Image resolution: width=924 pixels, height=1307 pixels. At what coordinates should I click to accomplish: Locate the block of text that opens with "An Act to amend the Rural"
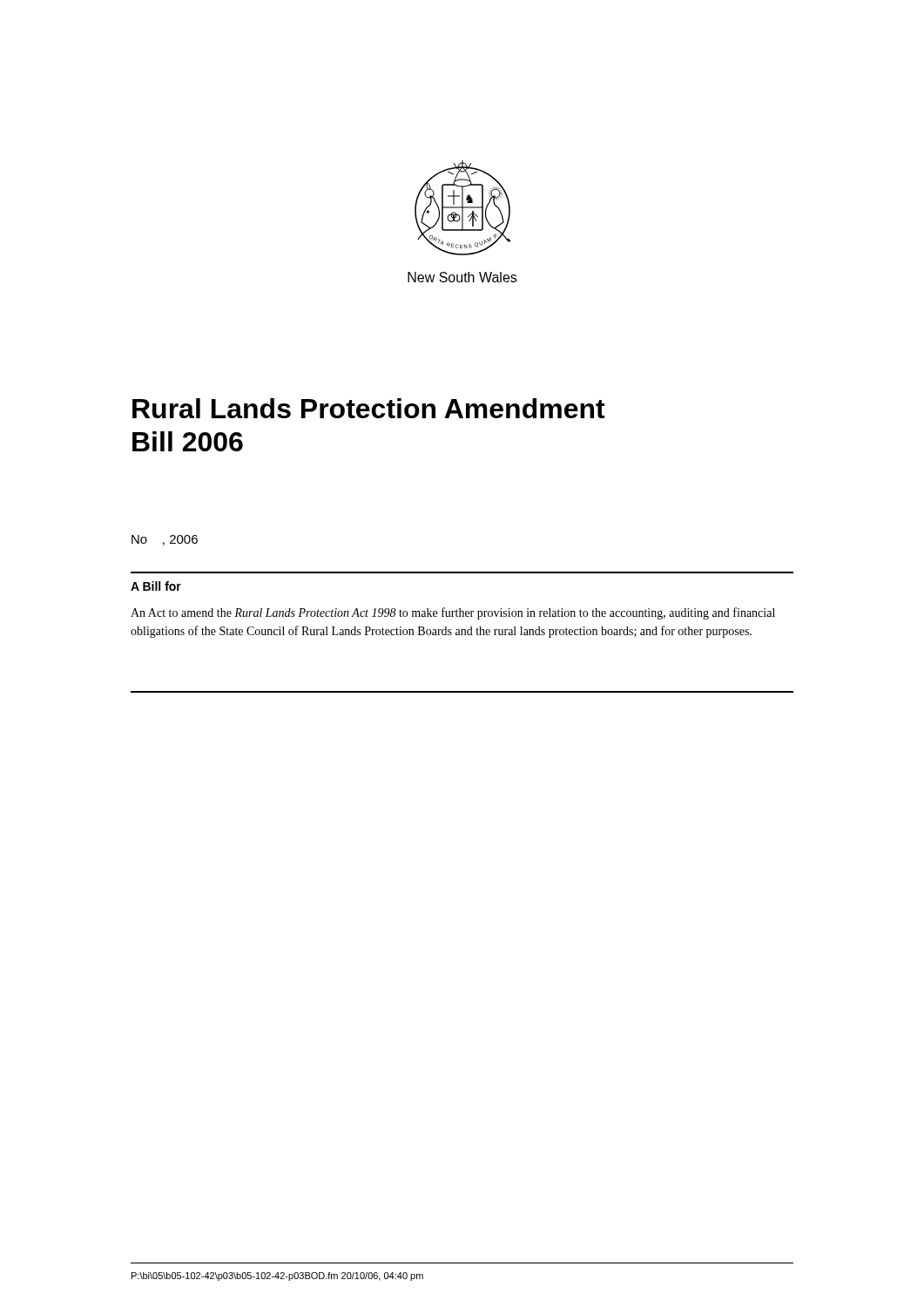pyautogui.click(x=453, y=622)
